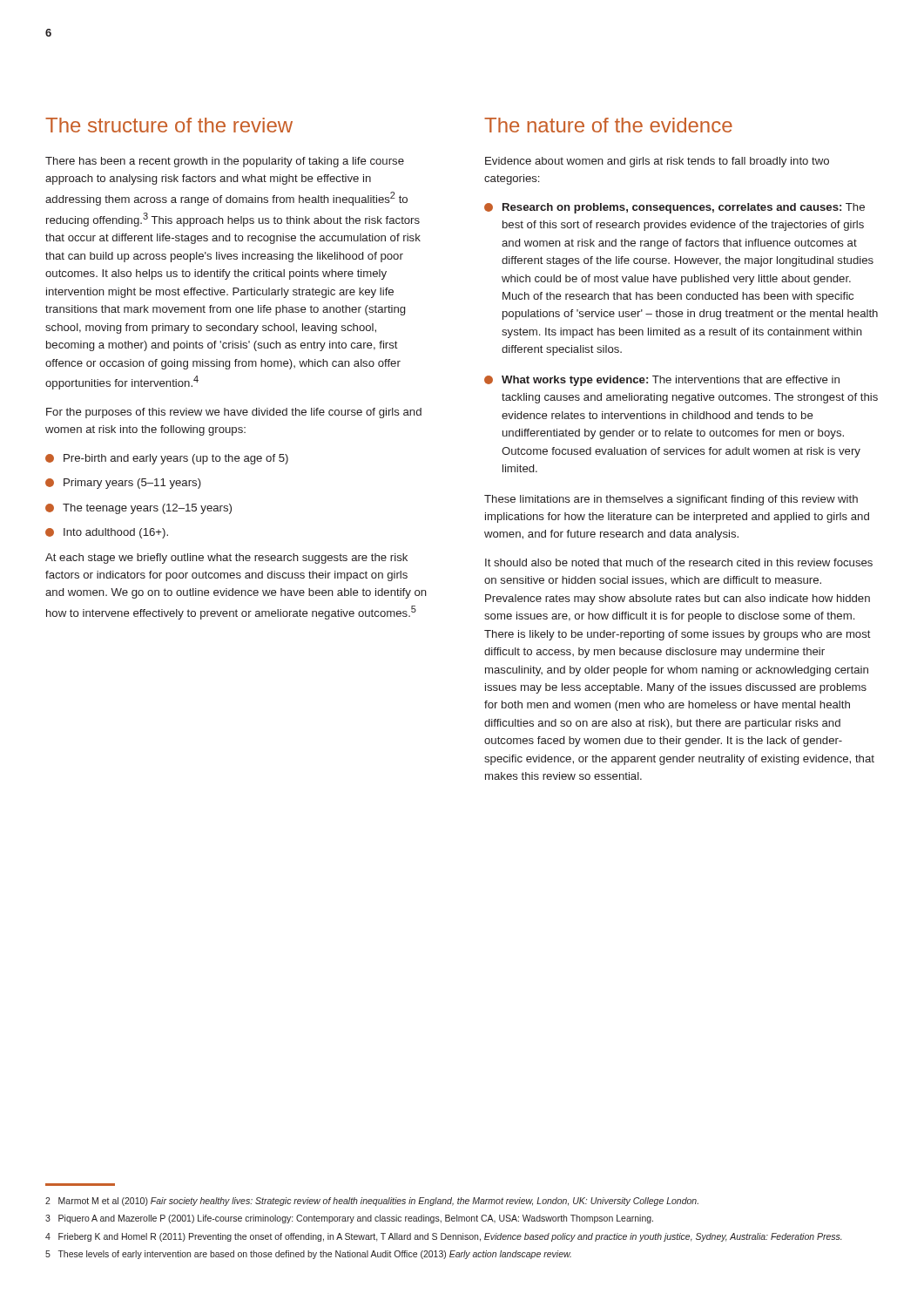
Task: Locate the block of text that opens with "5 These levels of early"
Action: pyautogui.click(x=309, y=1254)
